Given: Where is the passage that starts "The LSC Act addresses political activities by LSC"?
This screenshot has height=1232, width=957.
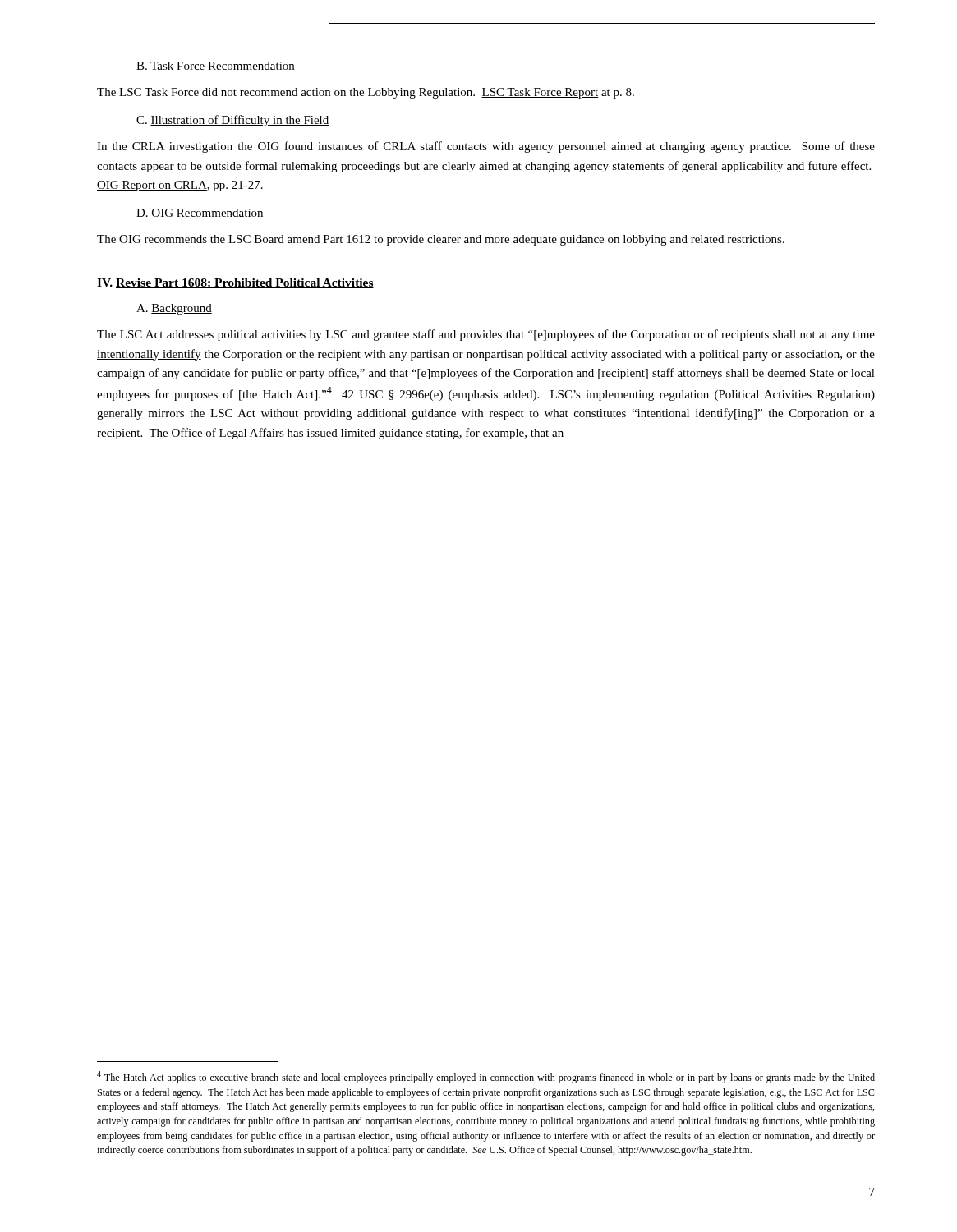Looking at the screenshot, I should (486, 383).
